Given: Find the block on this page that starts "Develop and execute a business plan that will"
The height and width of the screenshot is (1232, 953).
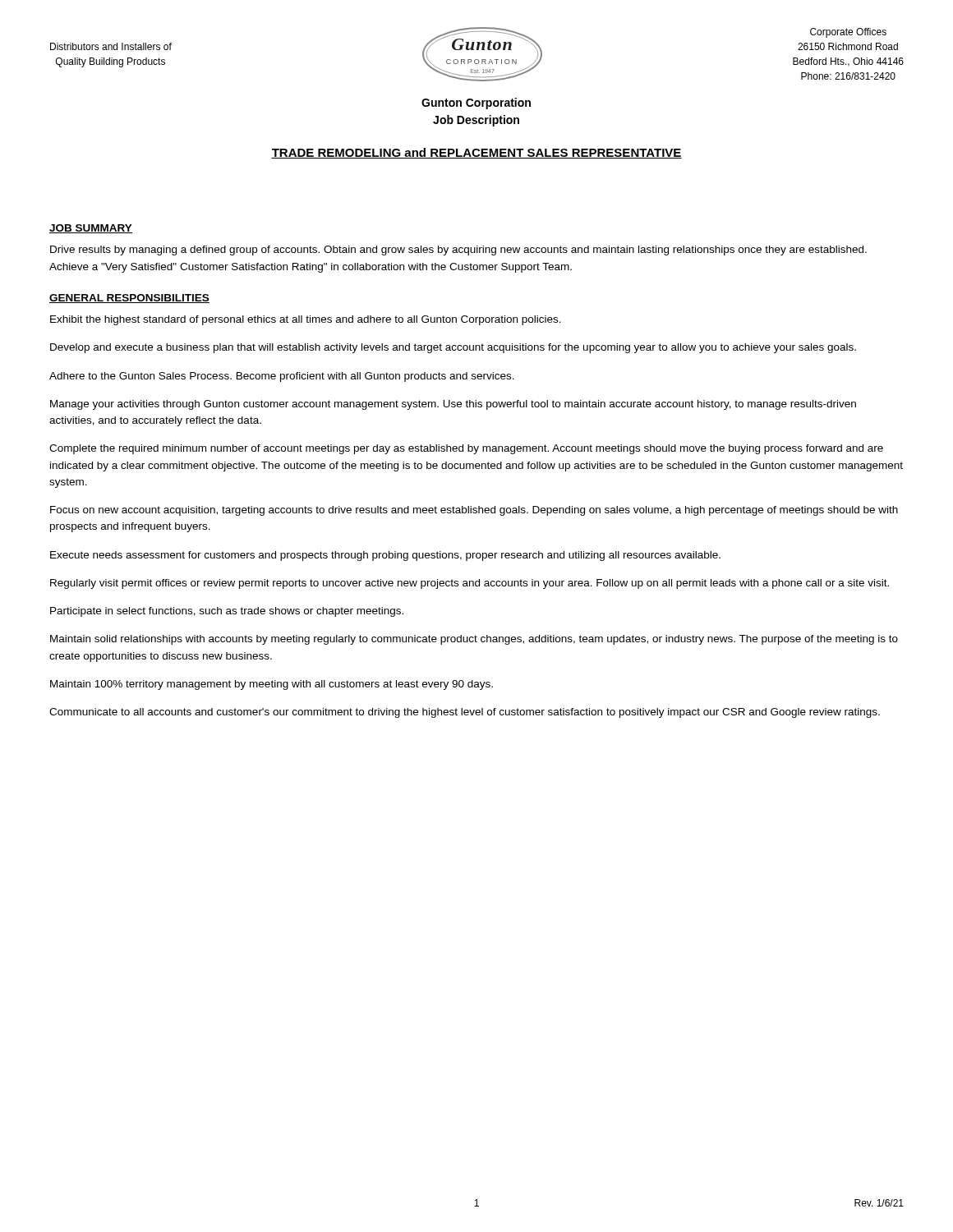Looking at the screenshot, I should coord(453,347).
